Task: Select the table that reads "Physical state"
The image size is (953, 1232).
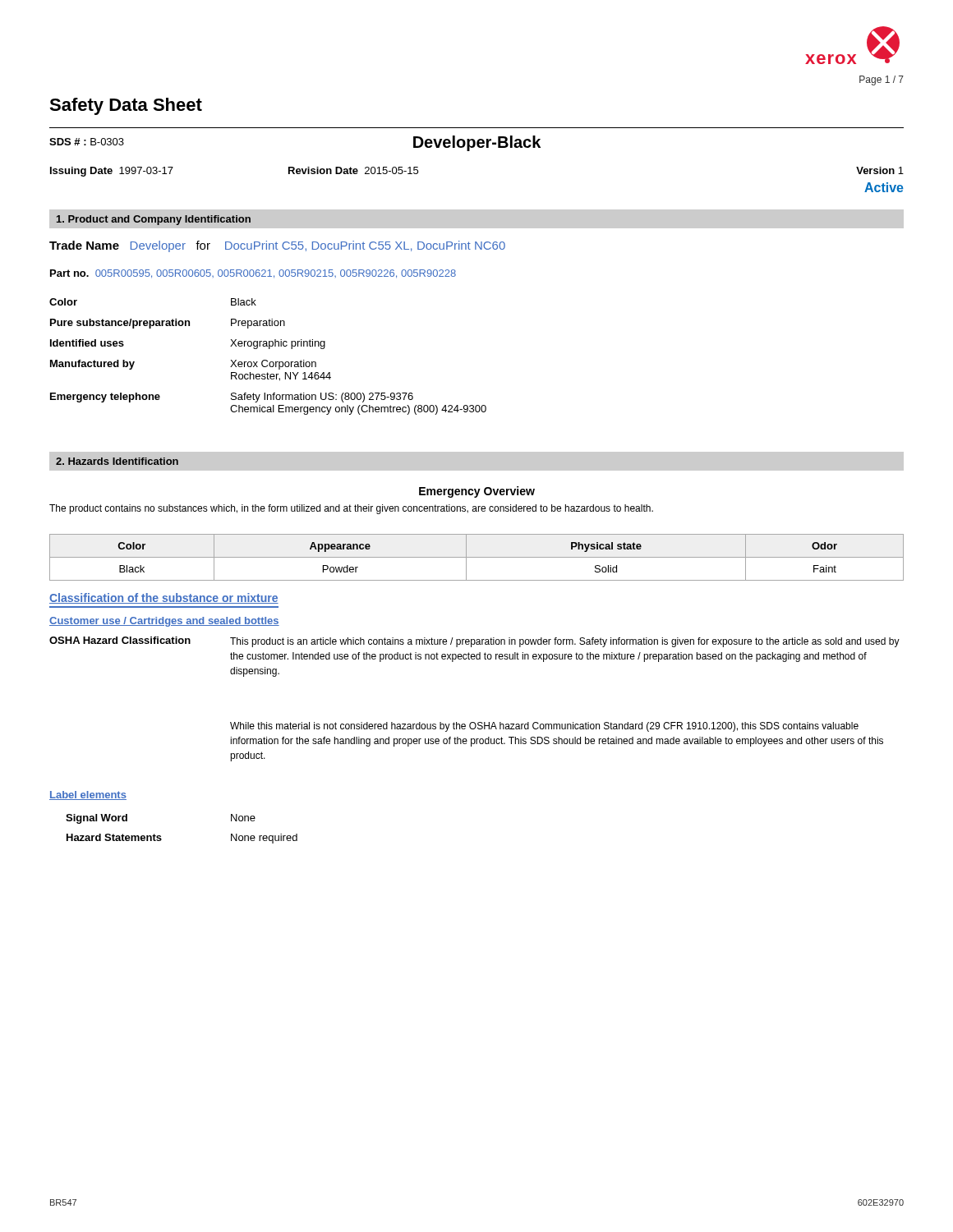Action: 476,557
